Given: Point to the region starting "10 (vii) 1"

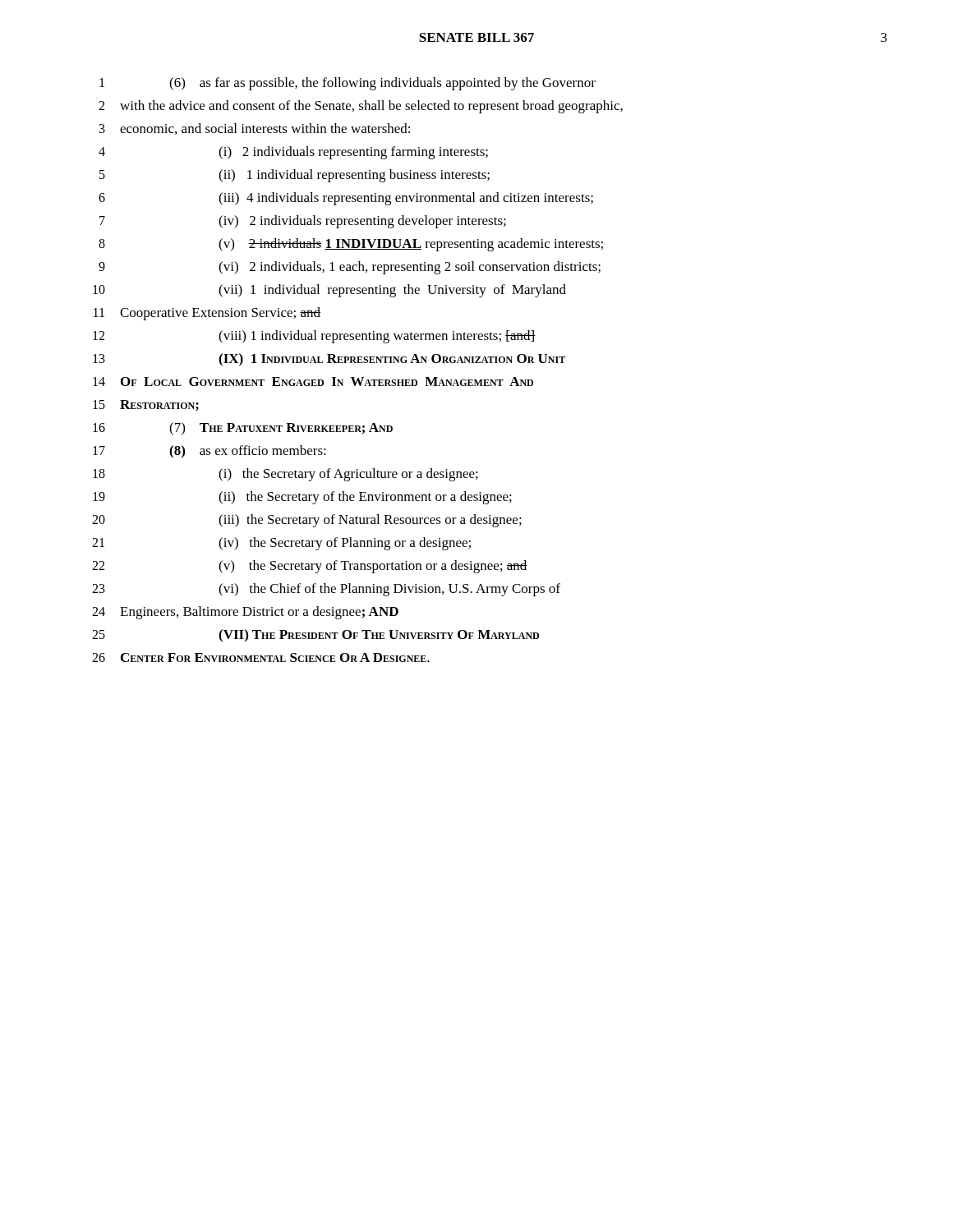Looking at the screenshot, I should coord(476,302).
